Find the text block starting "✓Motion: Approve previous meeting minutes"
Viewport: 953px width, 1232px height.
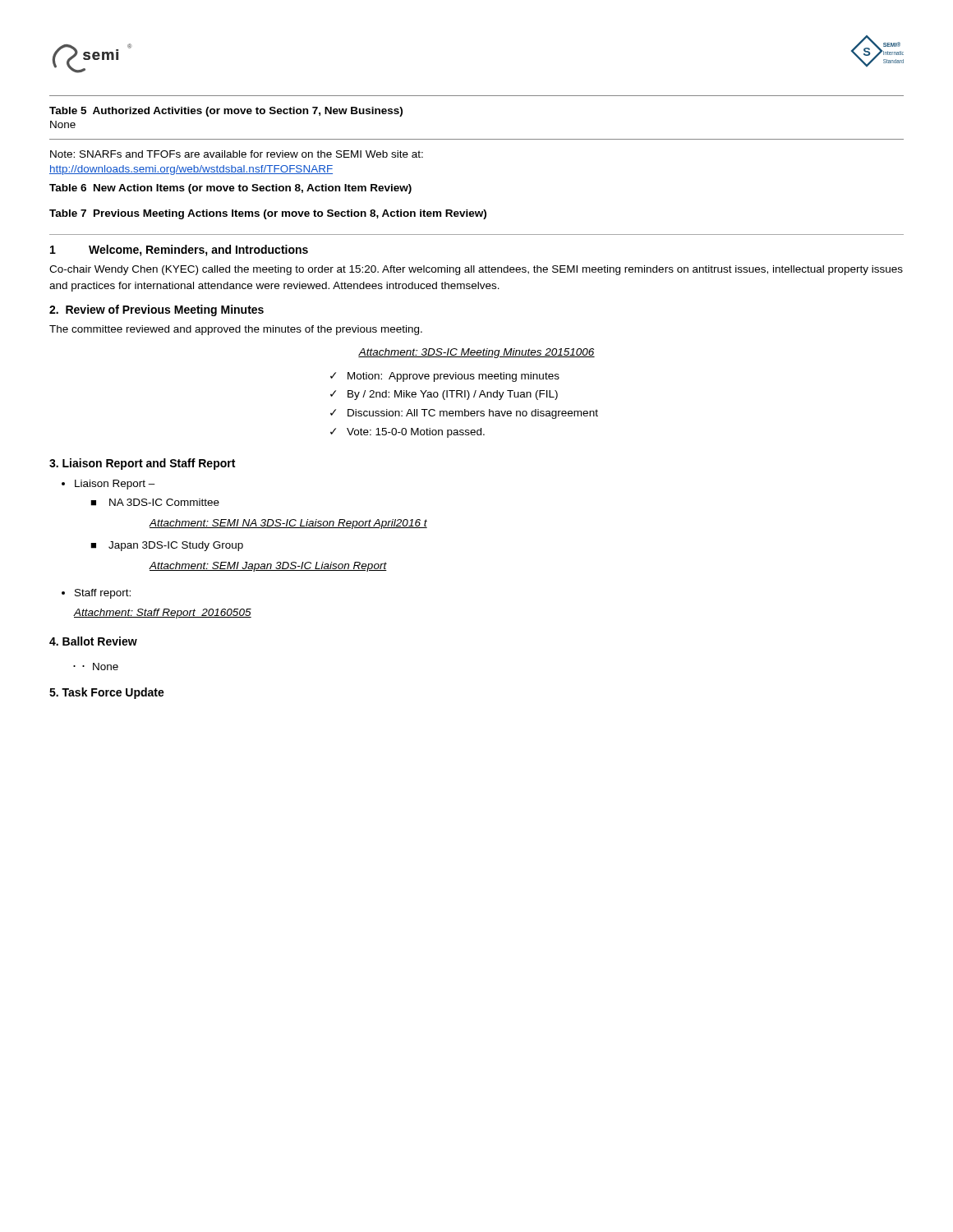[x=444, y=375]
